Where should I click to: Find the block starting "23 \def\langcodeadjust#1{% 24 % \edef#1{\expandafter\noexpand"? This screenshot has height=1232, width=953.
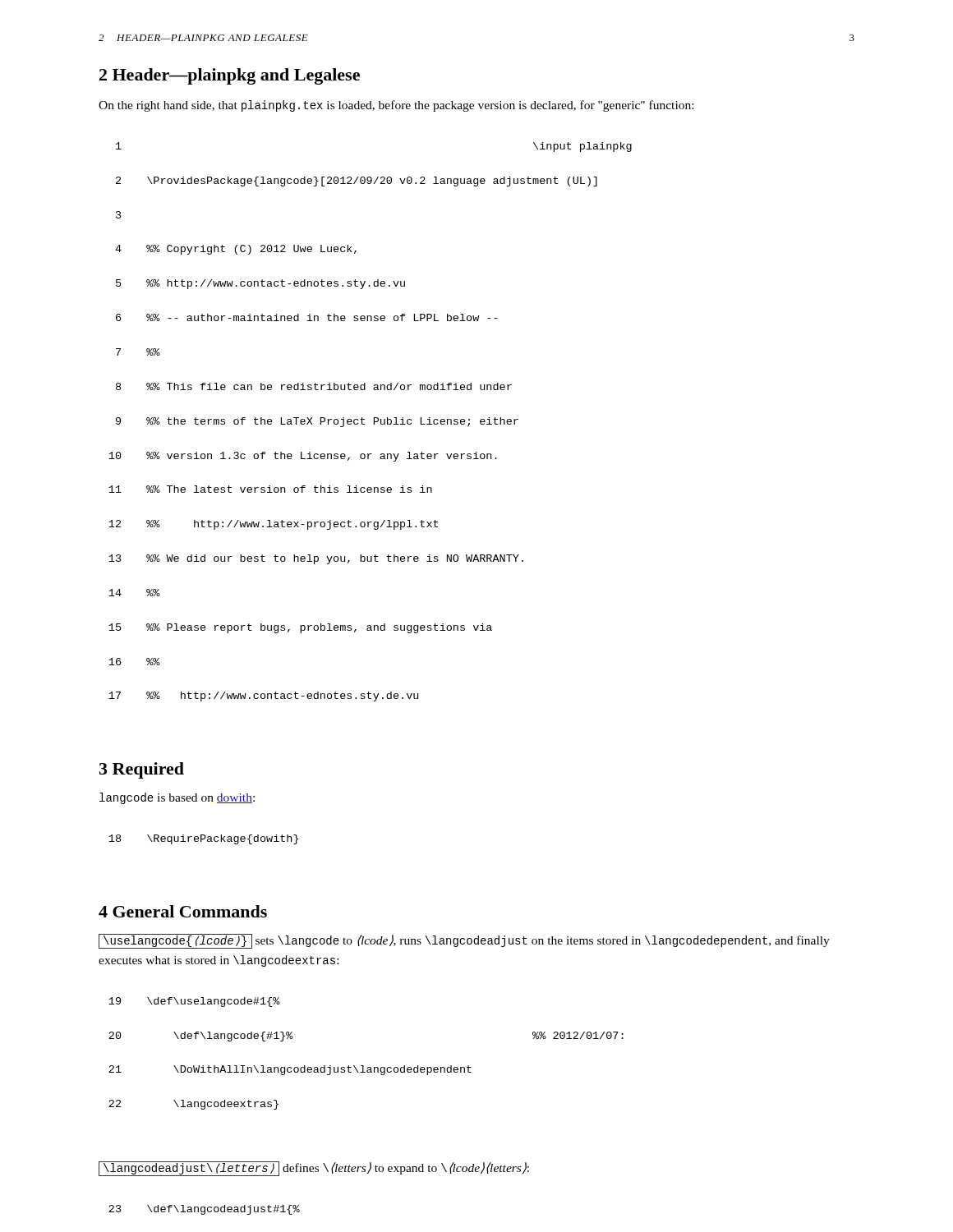pyautogui.click(x=204, y=1210)
